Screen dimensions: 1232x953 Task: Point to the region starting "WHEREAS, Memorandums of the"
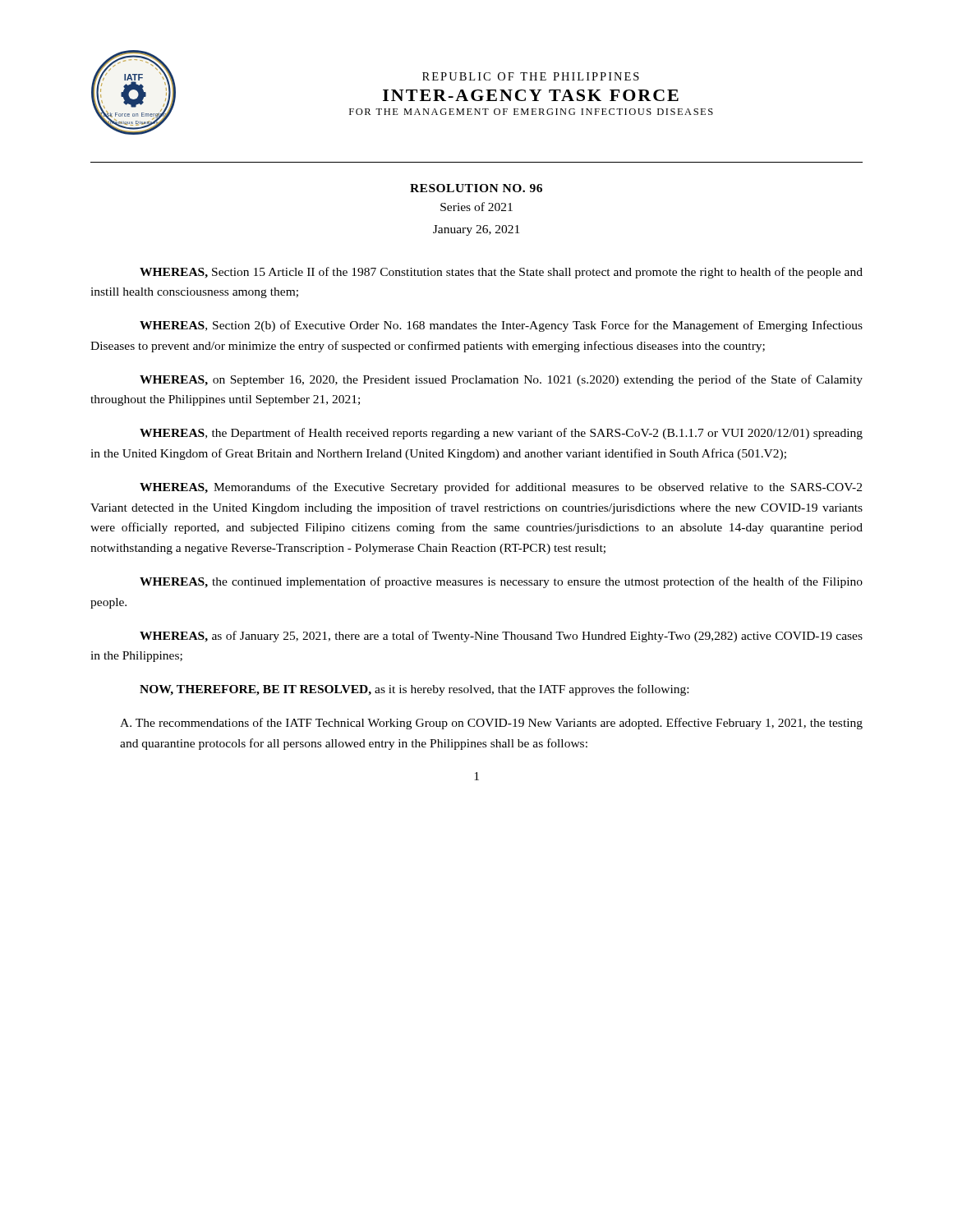476,518
